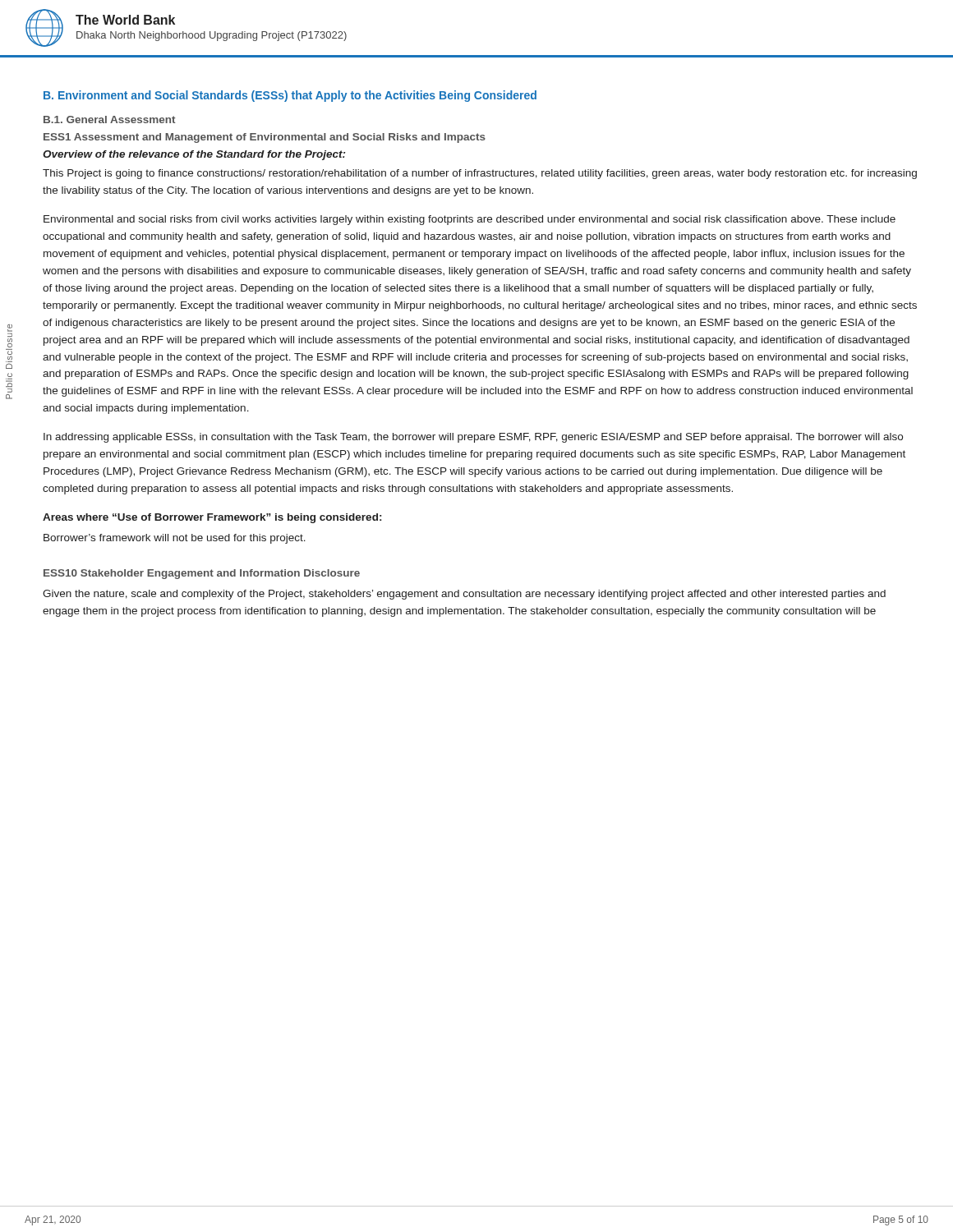This screenshot has height=1232, width=953.
Task: Point to "B.1. General Assessment"
Action: [x=109, y=120]
